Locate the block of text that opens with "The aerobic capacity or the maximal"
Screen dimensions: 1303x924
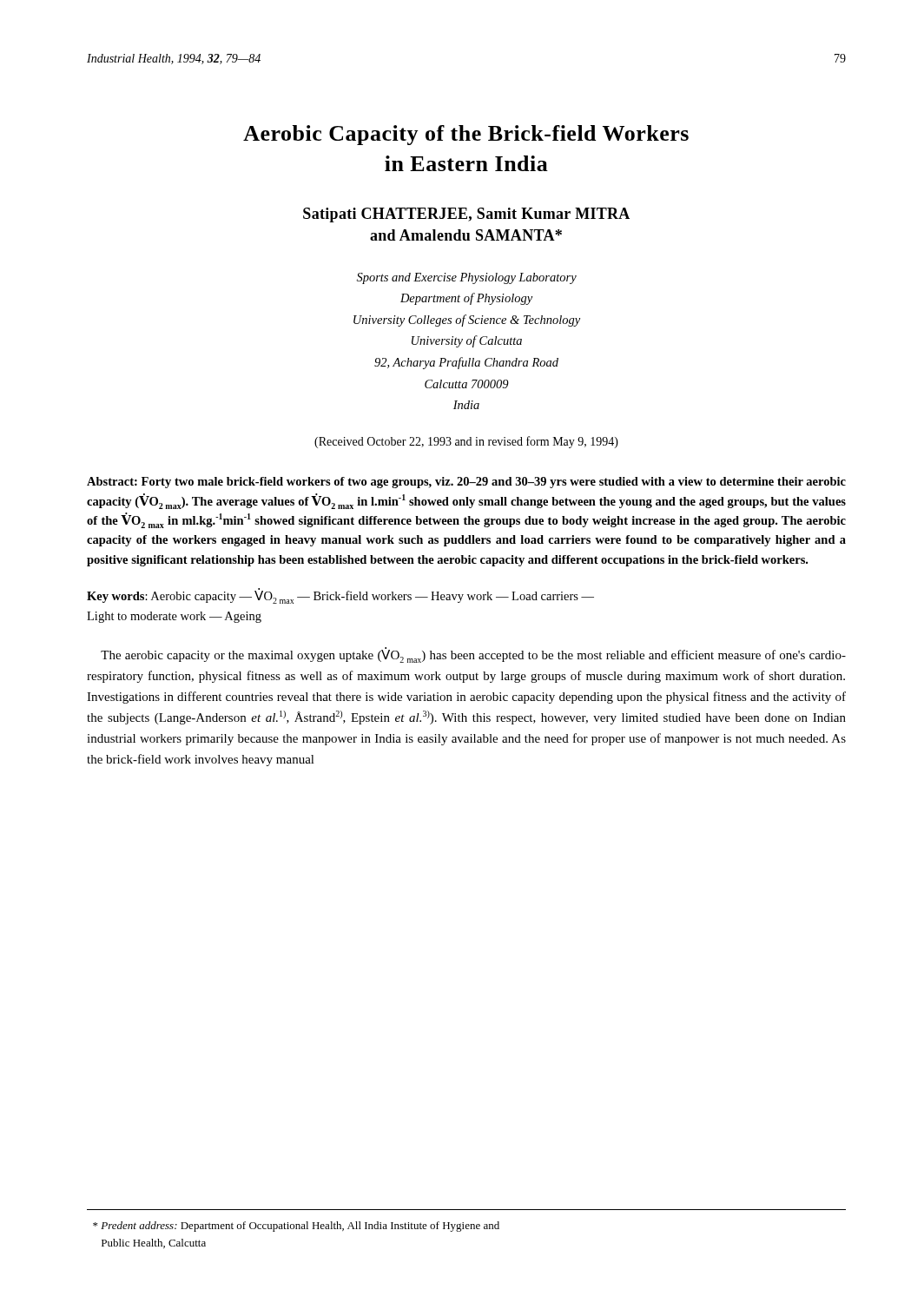[466, 707]
